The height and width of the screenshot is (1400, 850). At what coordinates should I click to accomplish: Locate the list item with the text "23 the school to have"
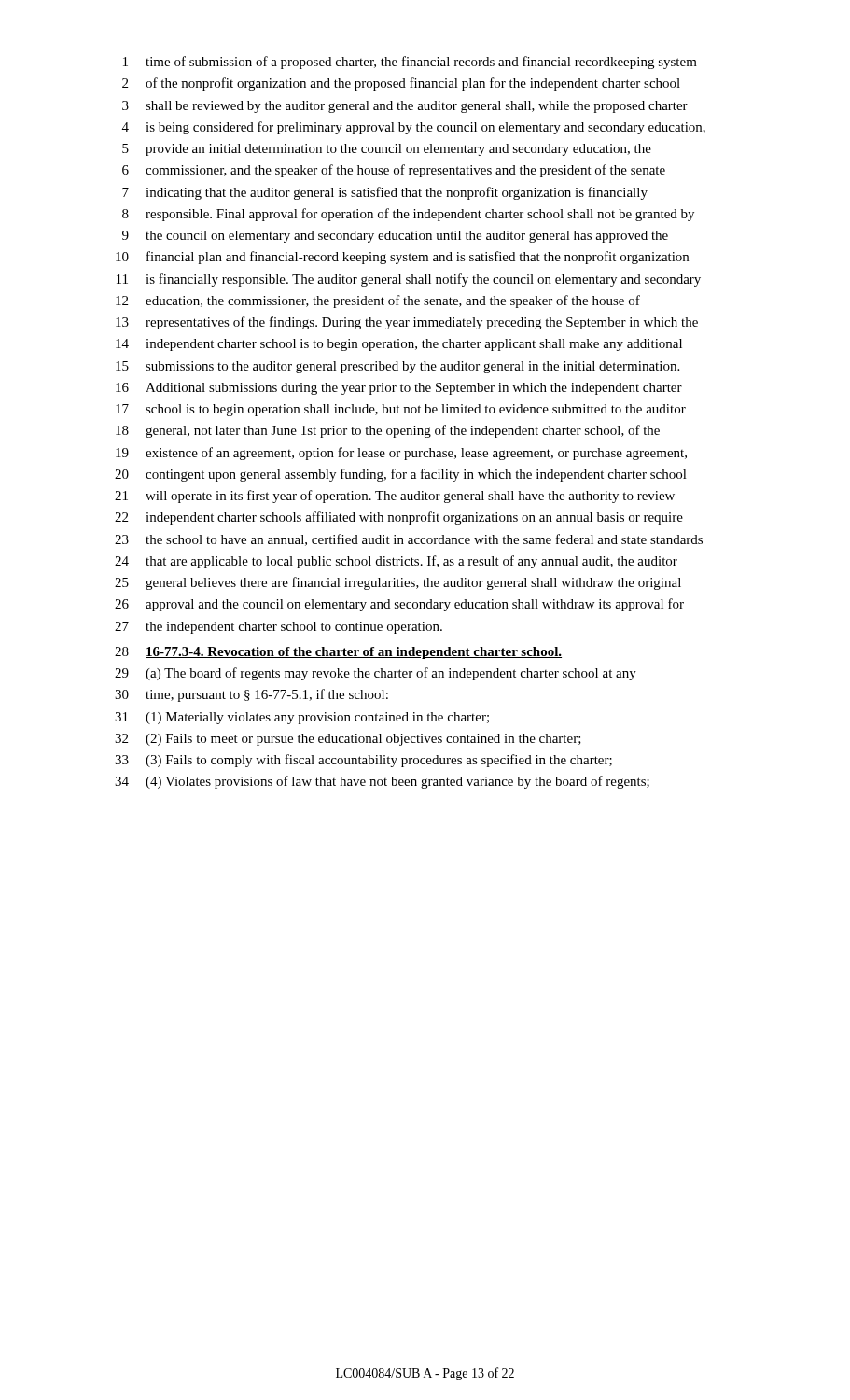pyautogui.click(x=442, y=540)
